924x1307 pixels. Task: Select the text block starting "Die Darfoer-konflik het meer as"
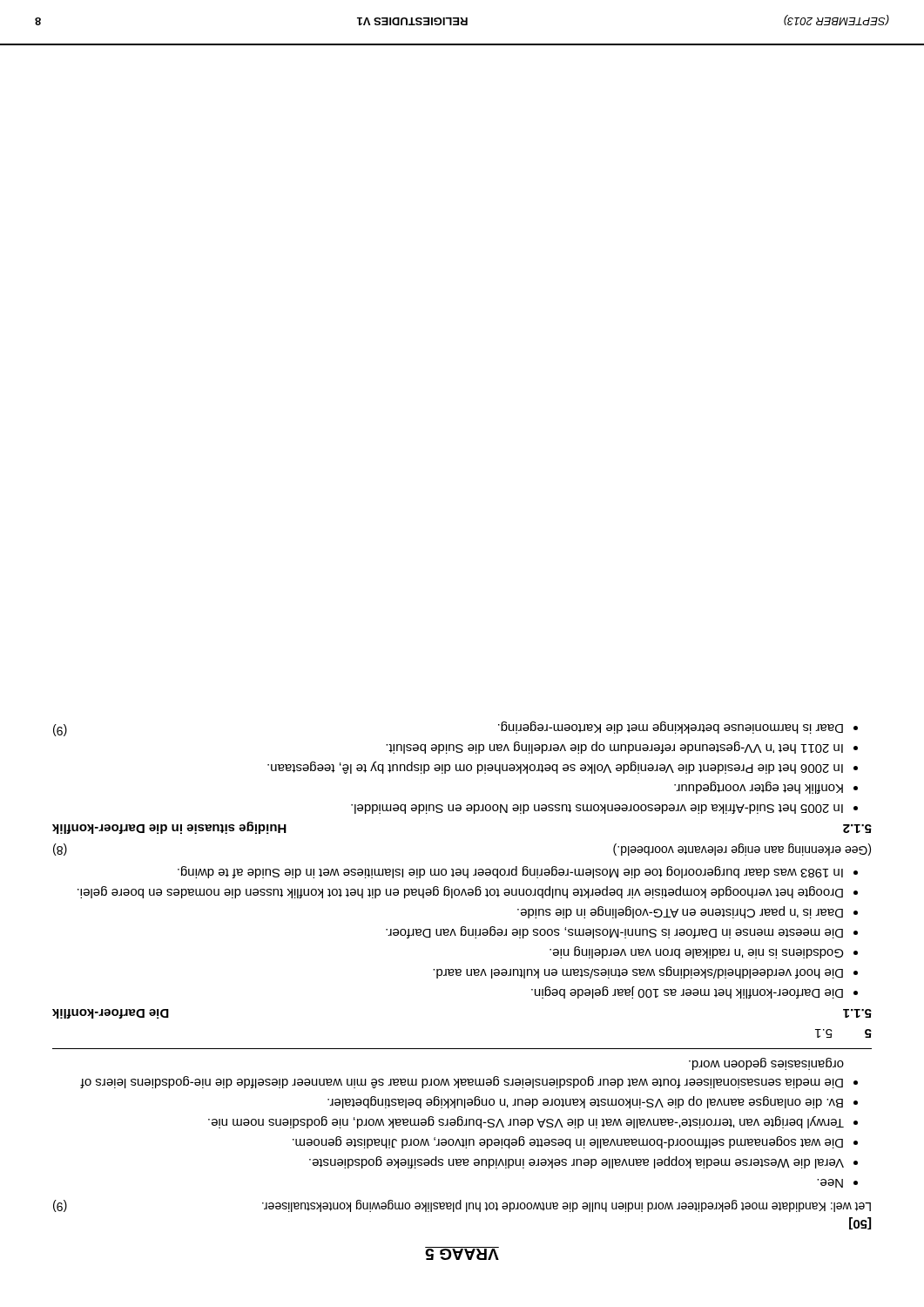[695, 992]
